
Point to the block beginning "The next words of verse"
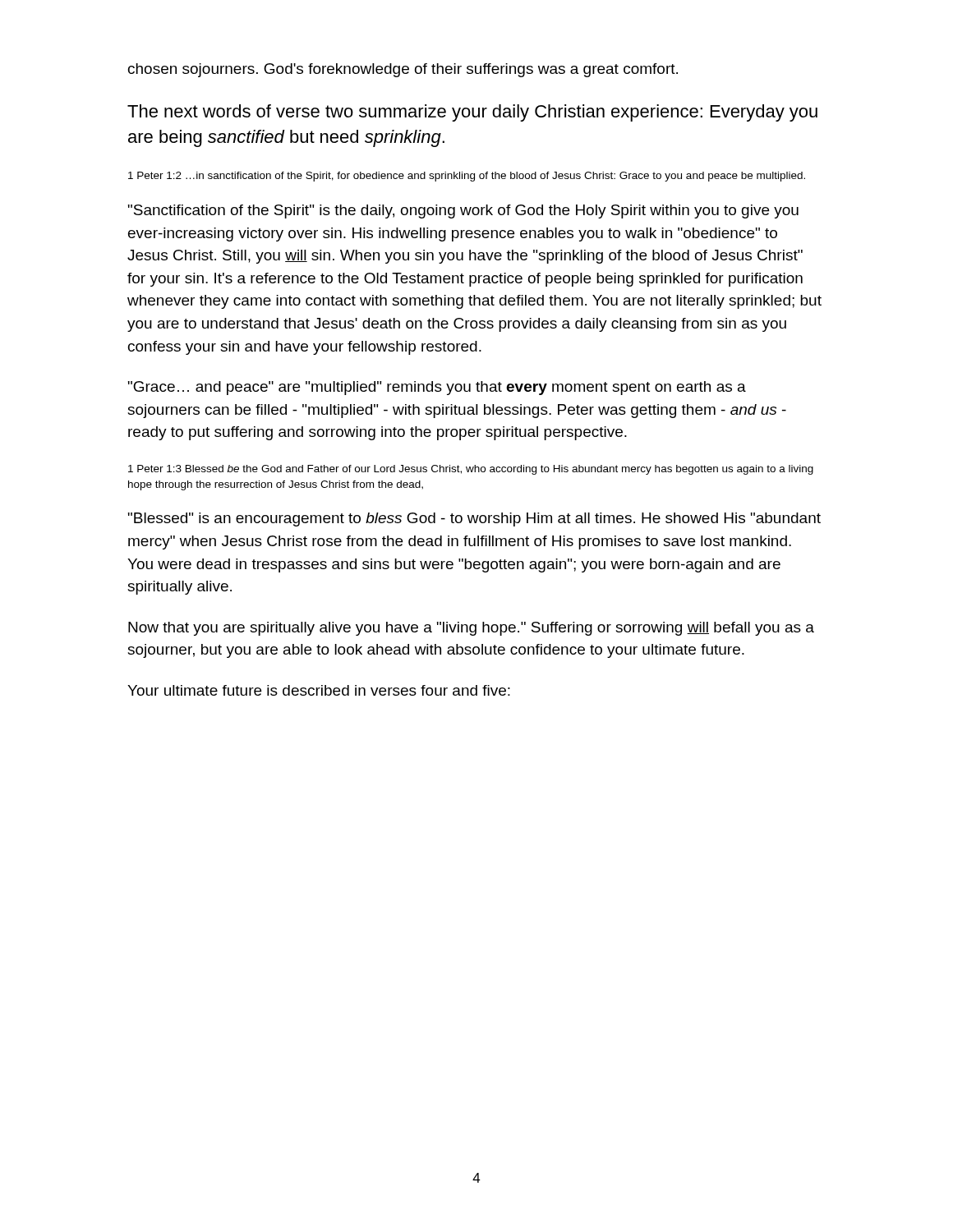(473, 124)
